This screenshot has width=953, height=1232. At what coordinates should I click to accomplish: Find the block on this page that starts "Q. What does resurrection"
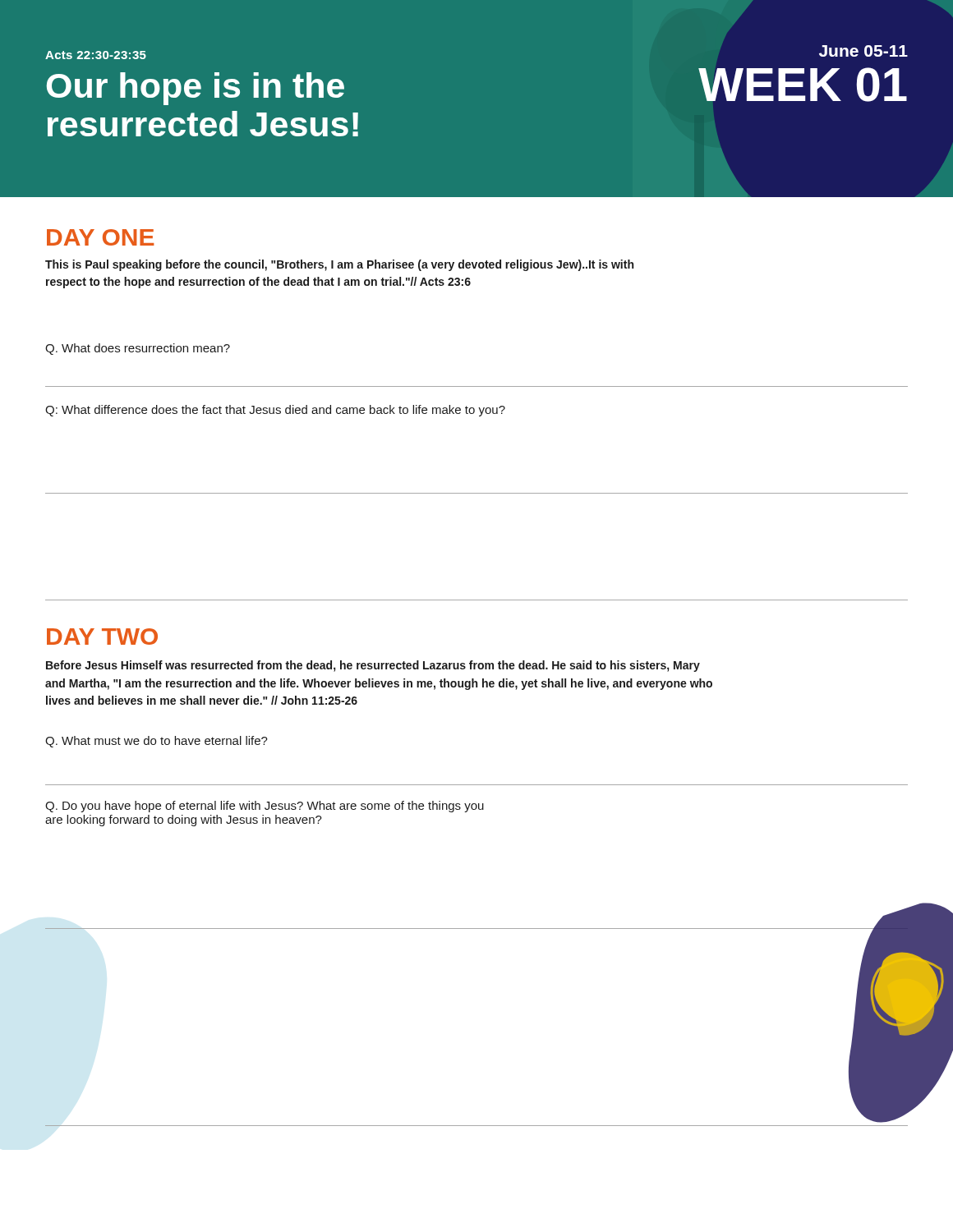tap(138, 348)
